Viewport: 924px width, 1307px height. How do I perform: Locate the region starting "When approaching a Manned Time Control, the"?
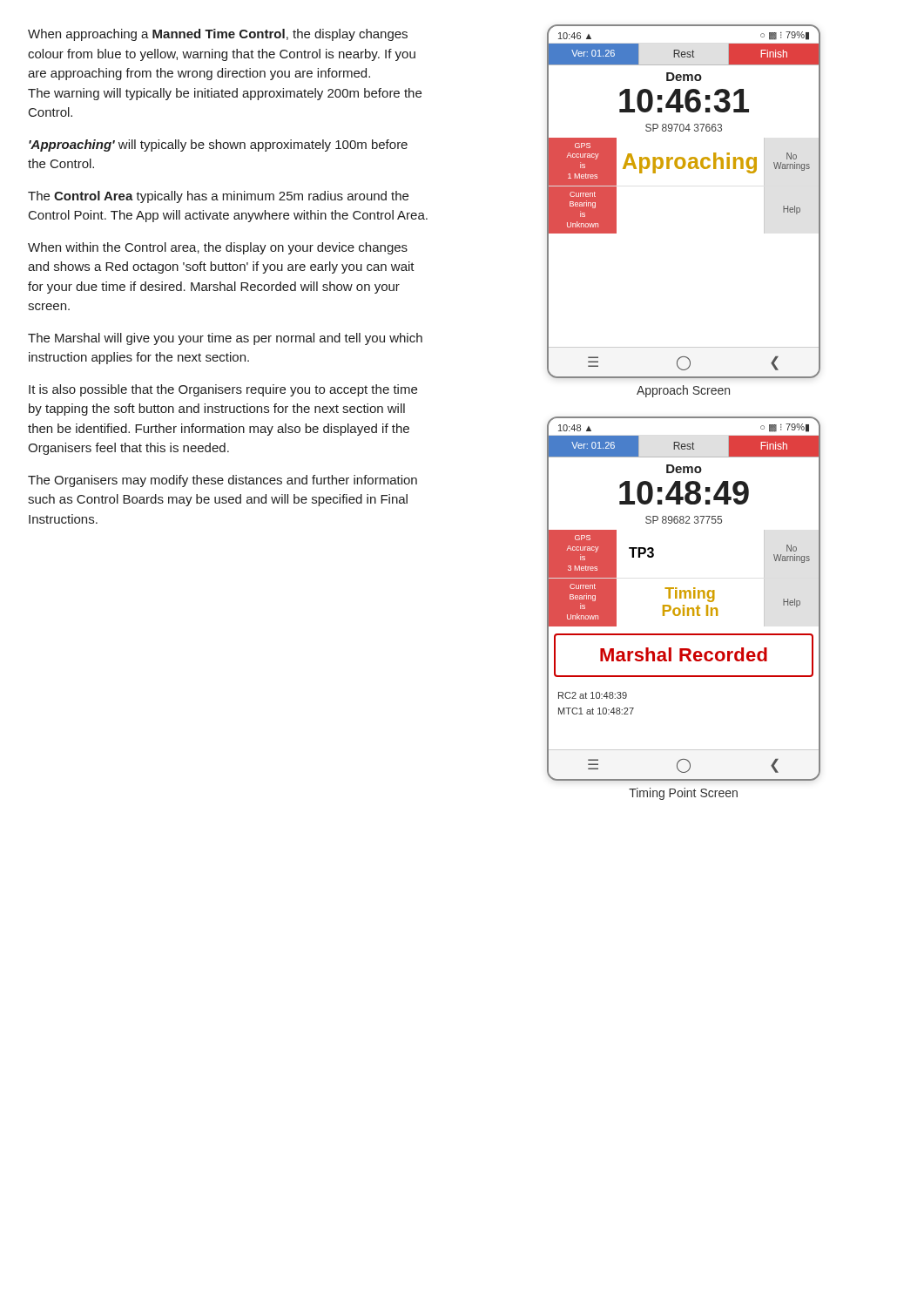point(228,73)
